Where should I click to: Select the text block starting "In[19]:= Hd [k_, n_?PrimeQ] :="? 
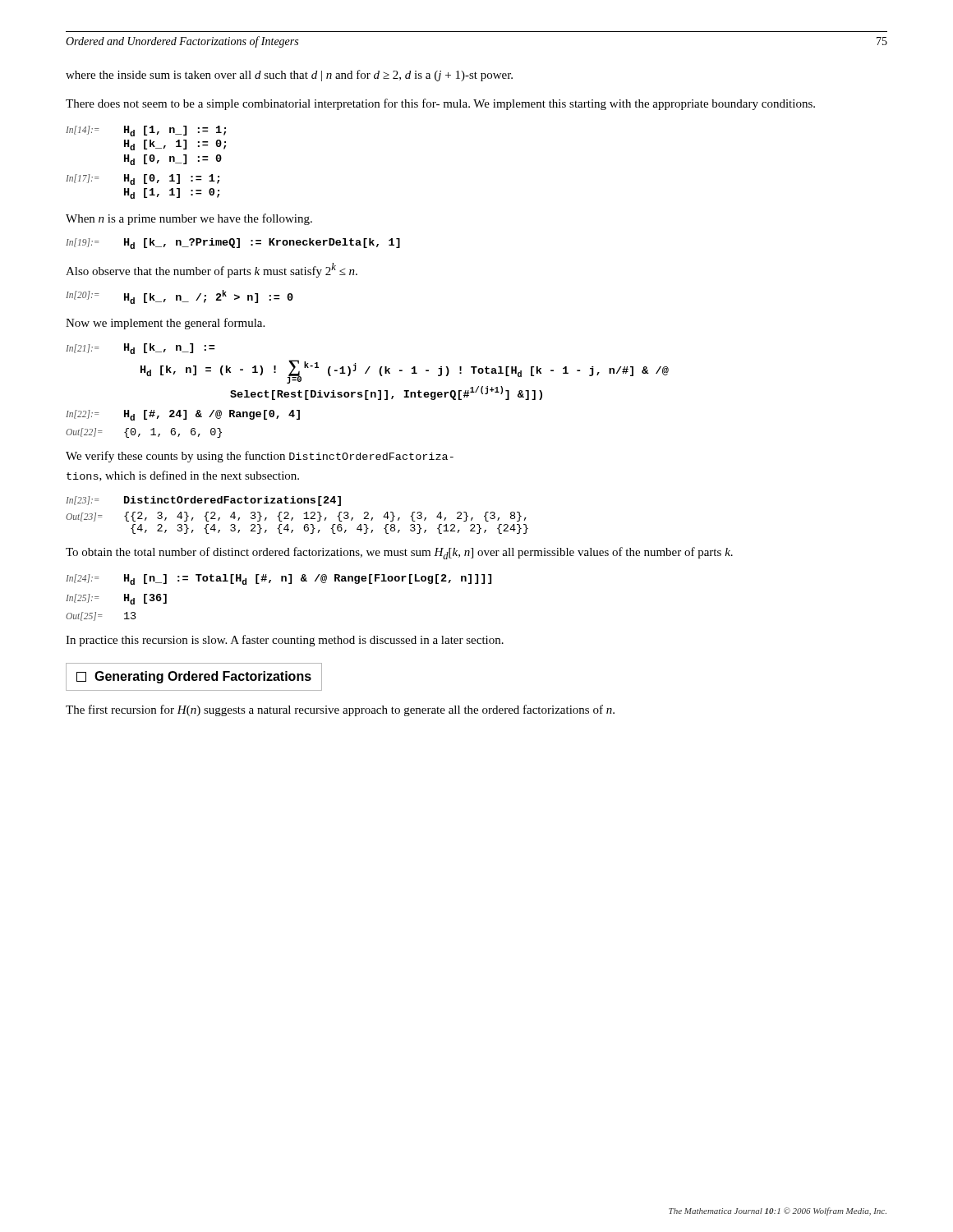[x=233, y=244]
